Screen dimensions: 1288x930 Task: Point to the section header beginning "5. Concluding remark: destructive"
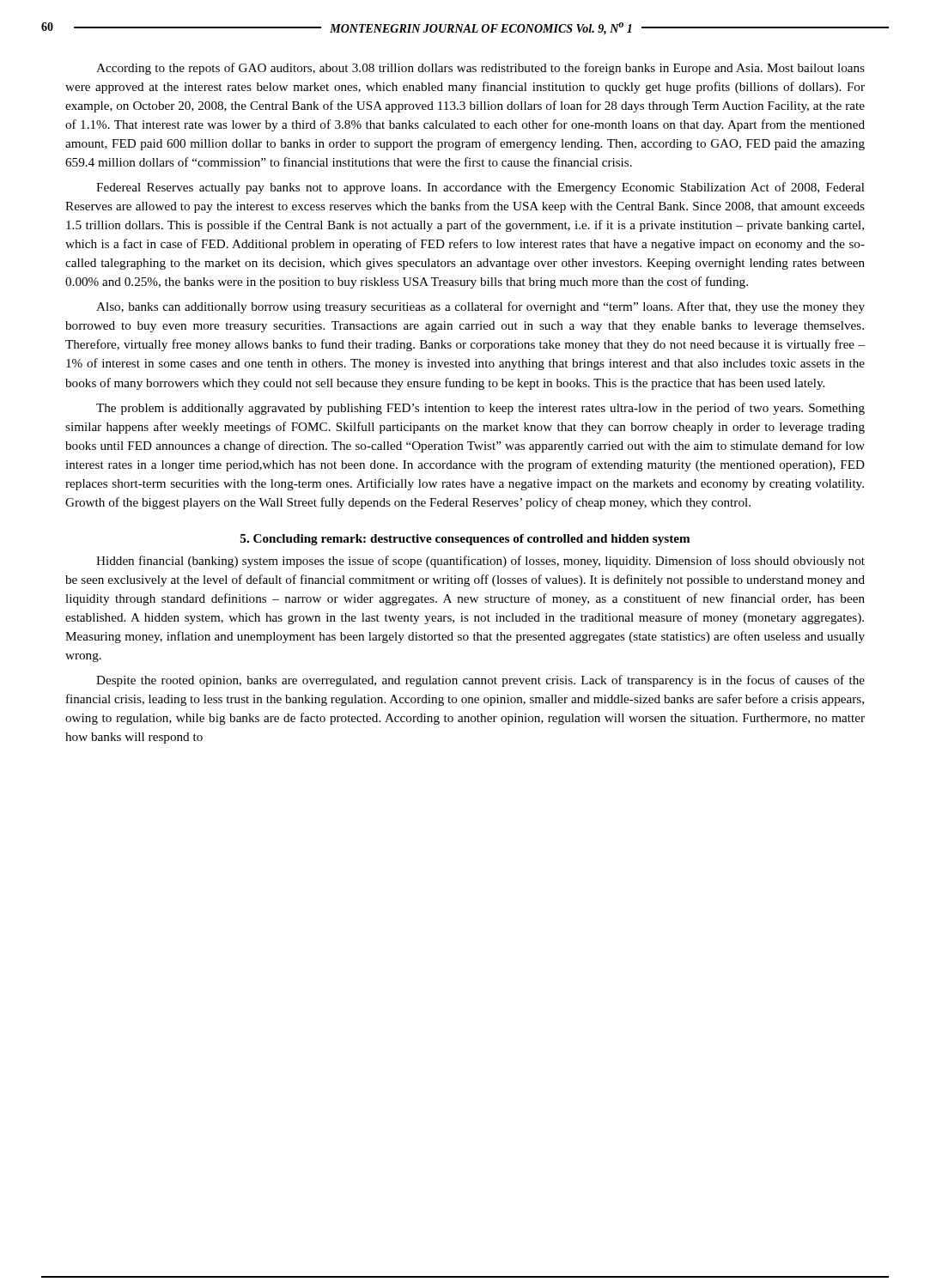[465, 538]
